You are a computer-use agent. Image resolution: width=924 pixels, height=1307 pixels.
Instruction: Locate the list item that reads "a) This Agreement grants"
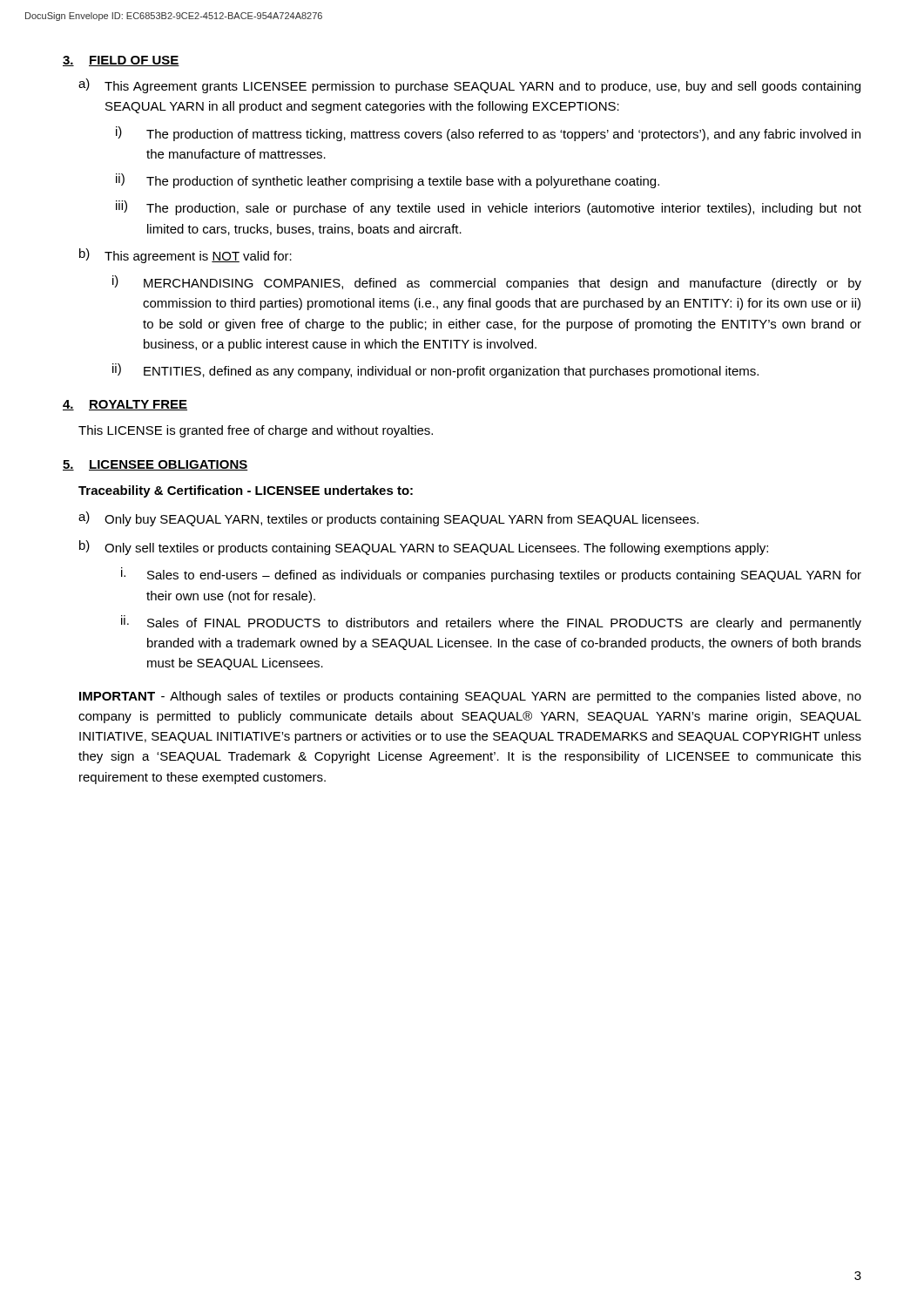tap(470, 96)
